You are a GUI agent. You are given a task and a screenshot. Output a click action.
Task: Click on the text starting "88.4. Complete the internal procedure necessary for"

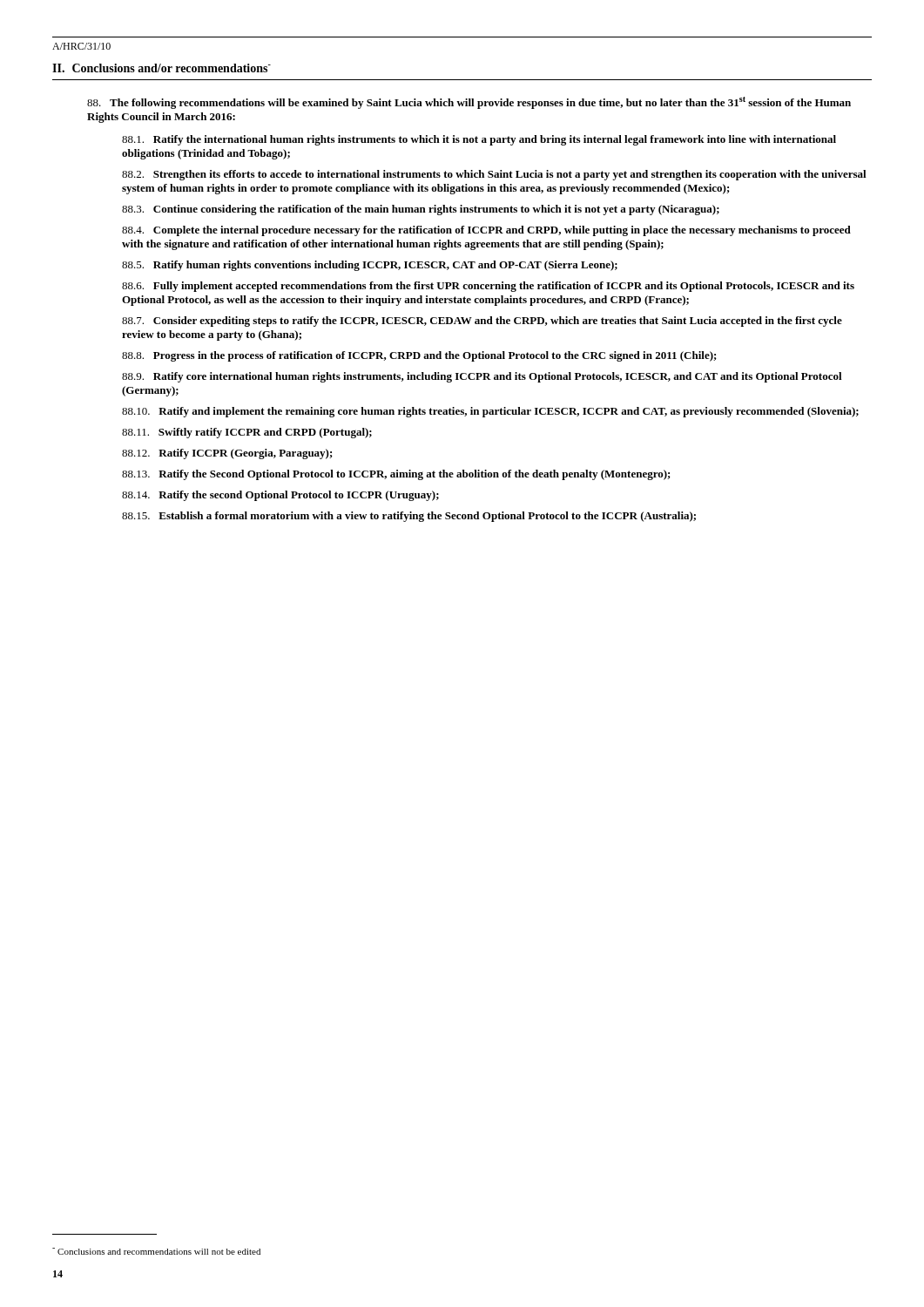(x=486, y=237)
